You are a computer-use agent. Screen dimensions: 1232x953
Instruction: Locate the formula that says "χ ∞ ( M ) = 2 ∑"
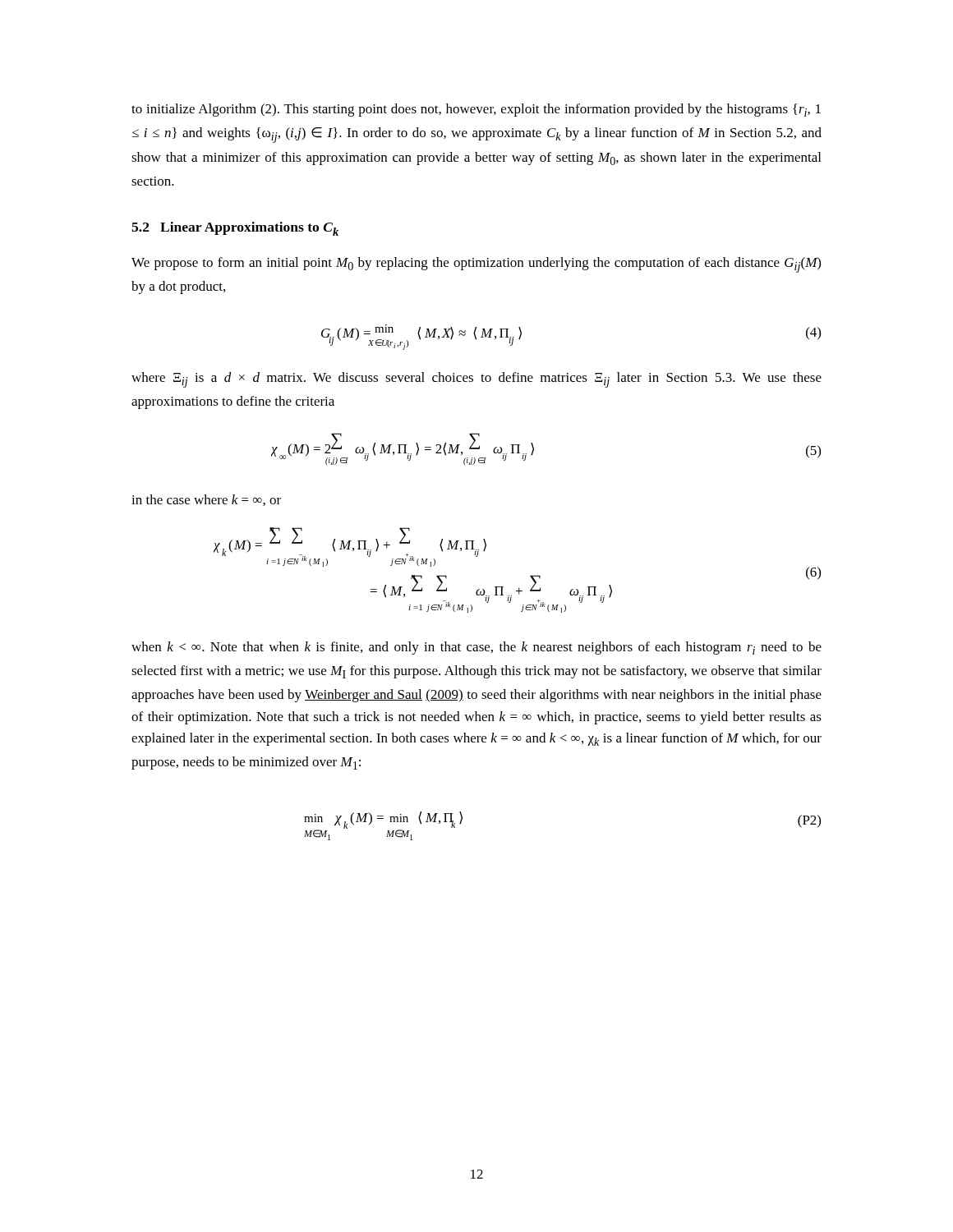point(546,451)
